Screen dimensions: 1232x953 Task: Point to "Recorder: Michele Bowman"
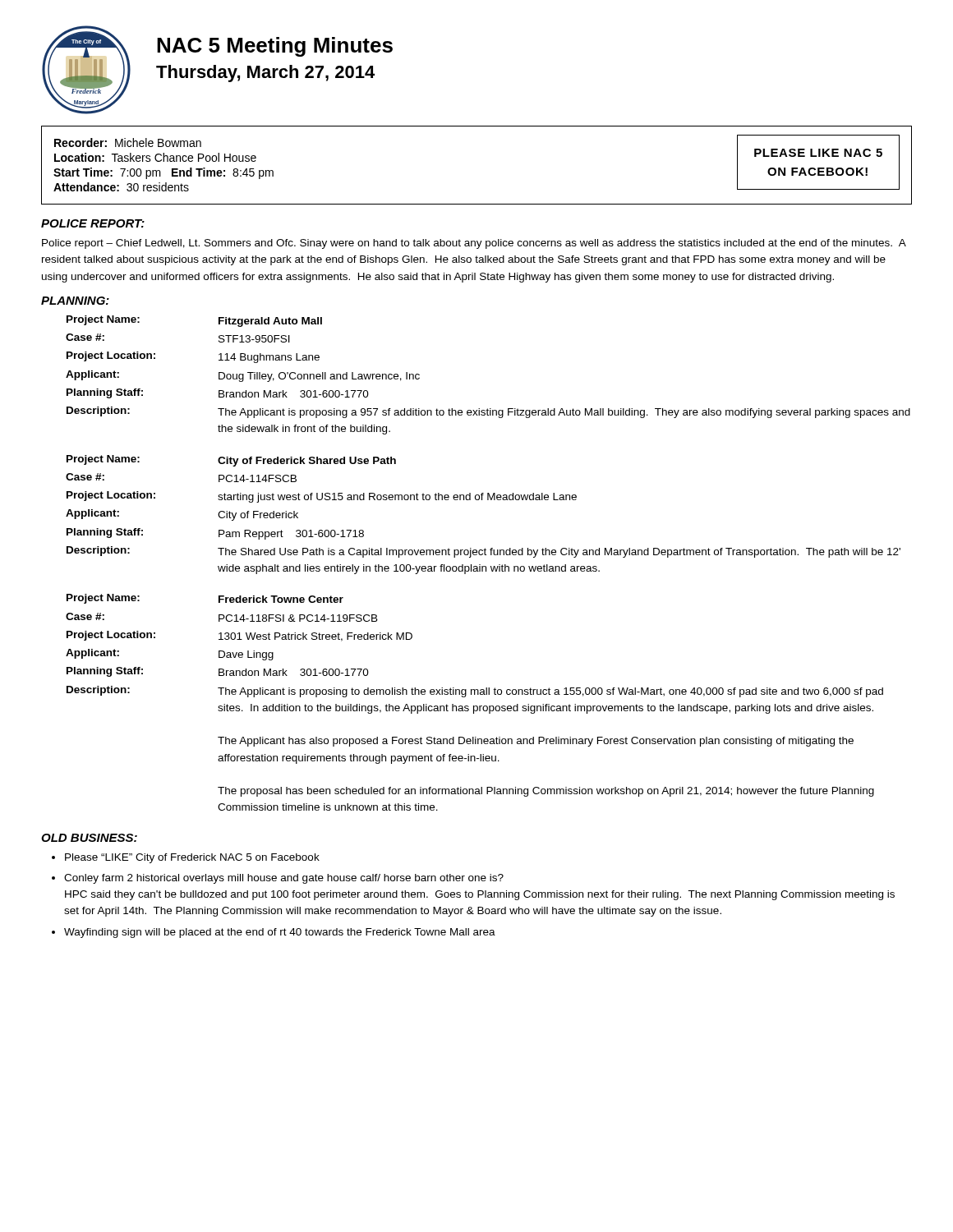[128, 143]
